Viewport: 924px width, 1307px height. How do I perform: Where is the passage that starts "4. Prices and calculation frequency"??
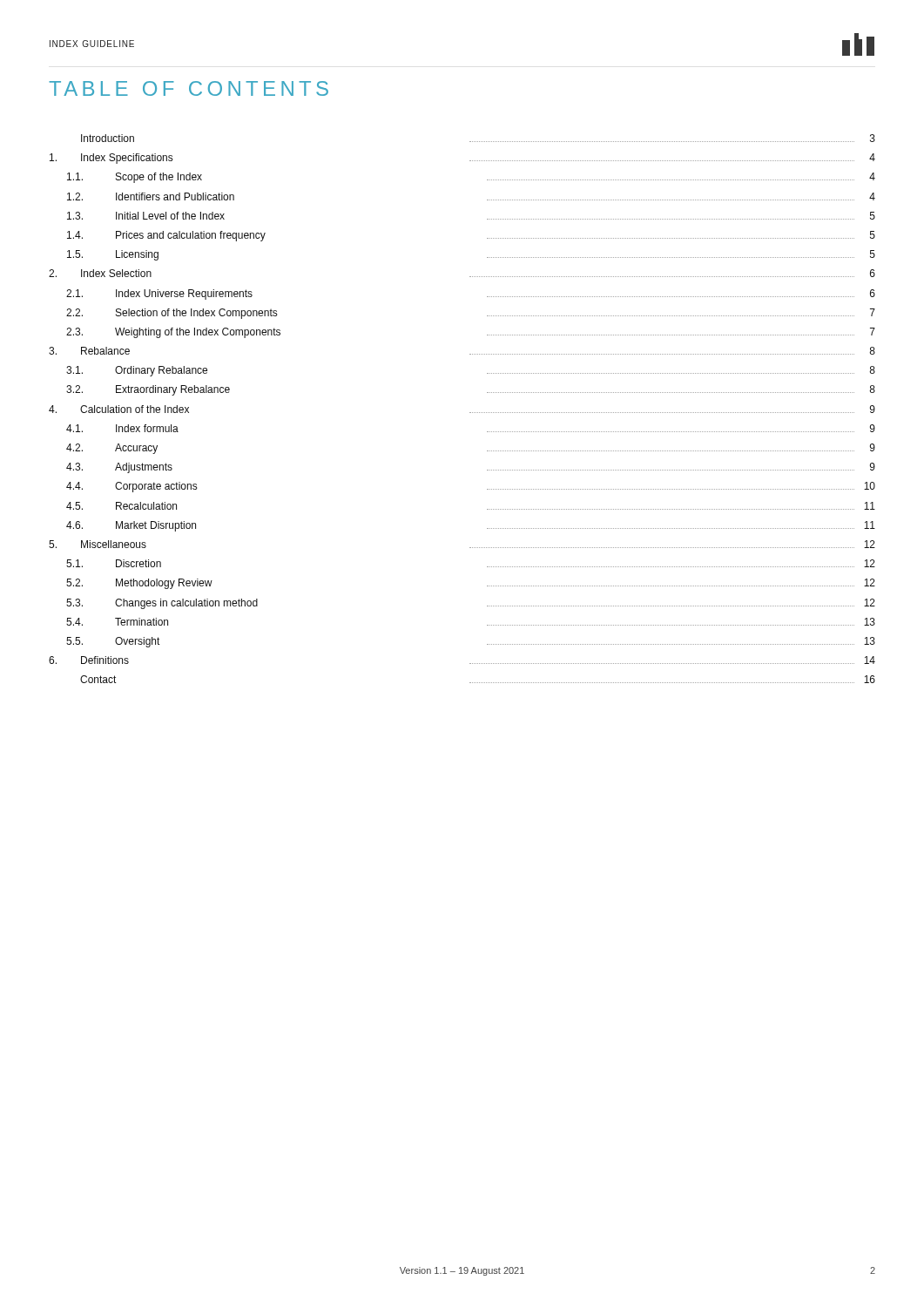(188, 237)
